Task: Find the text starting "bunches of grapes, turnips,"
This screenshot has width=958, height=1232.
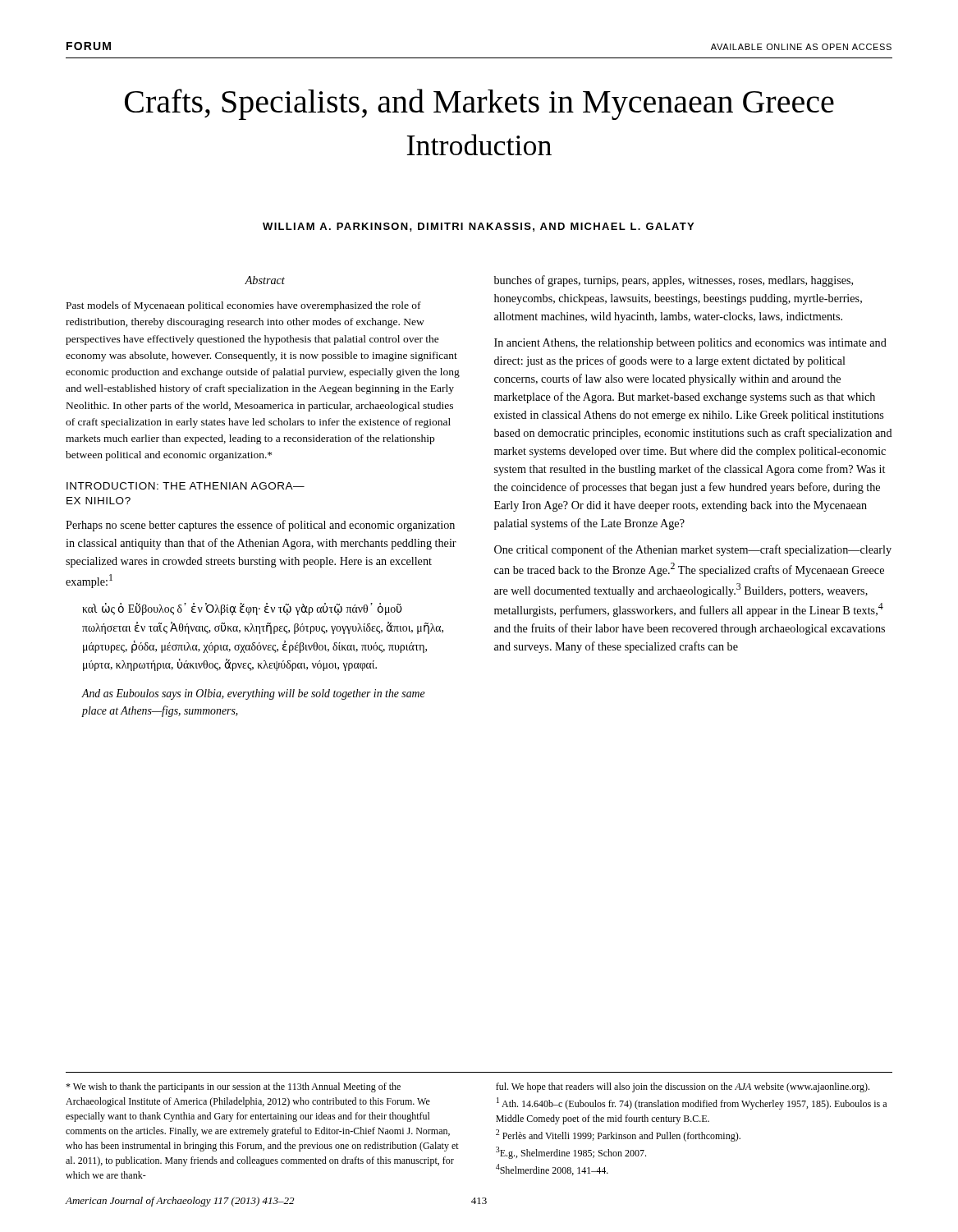Action: click(678, 298)
